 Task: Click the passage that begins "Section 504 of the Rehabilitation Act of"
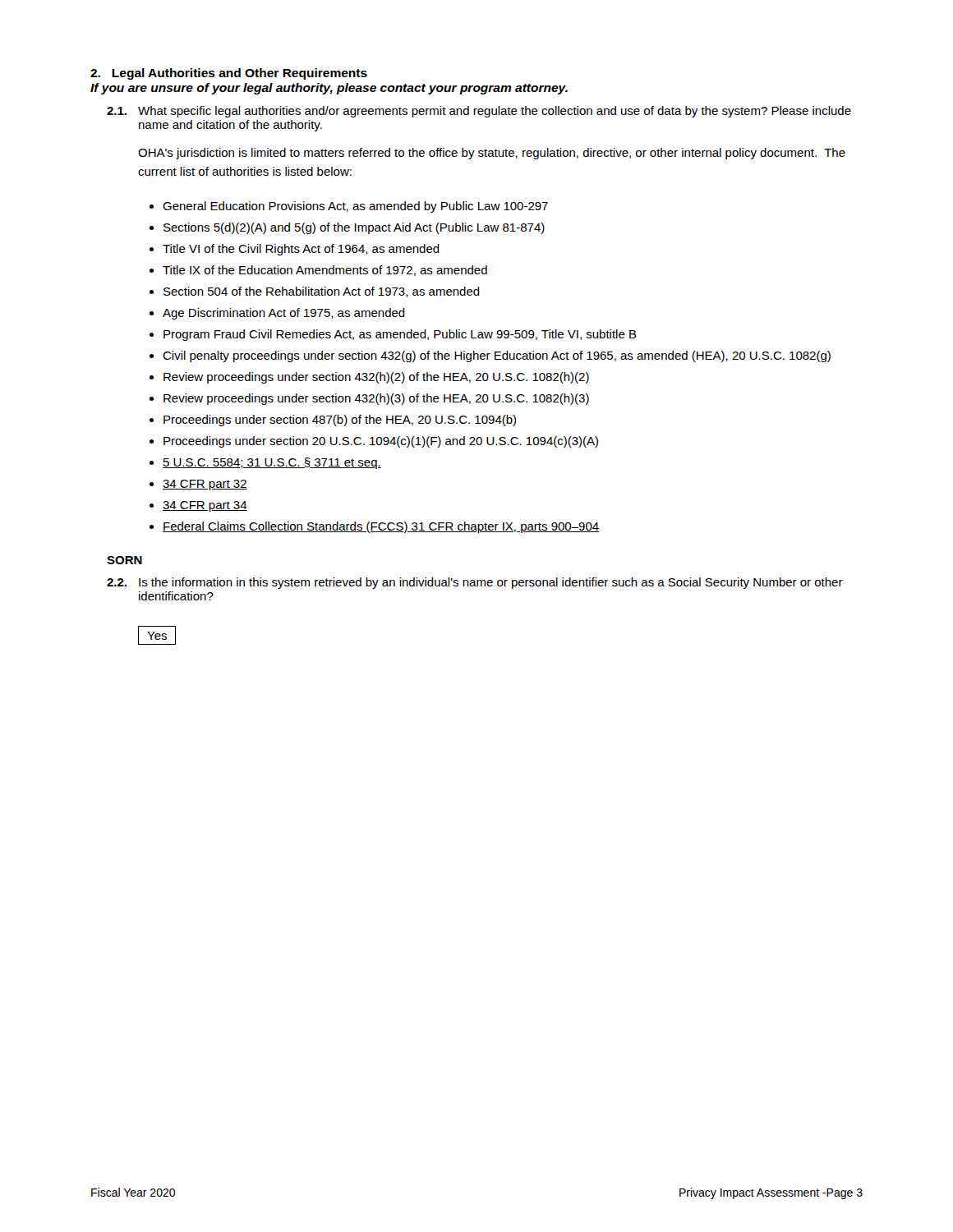(x=321, y=291)
